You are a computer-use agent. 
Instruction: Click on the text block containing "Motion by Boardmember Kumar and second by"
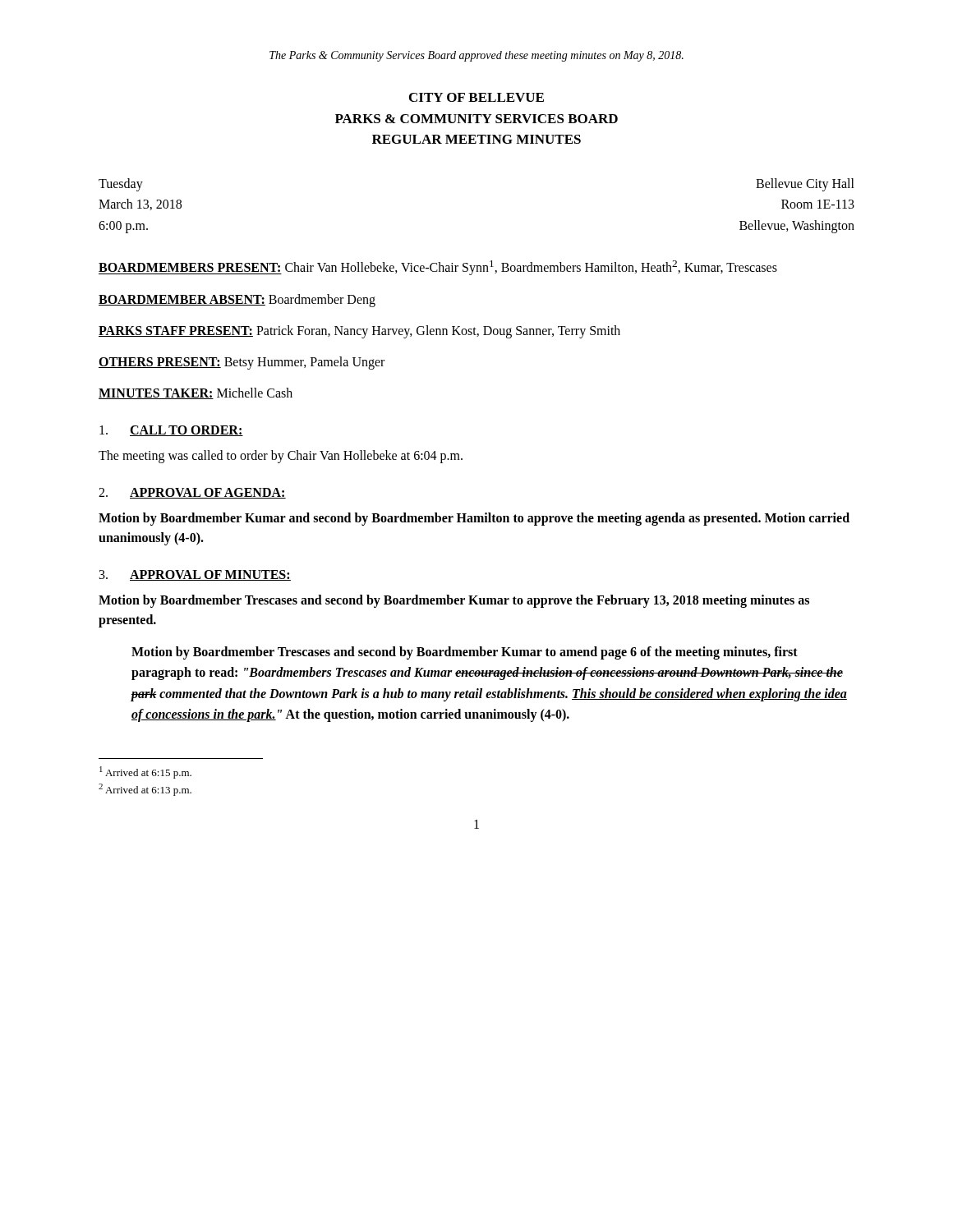coord(474,527)
